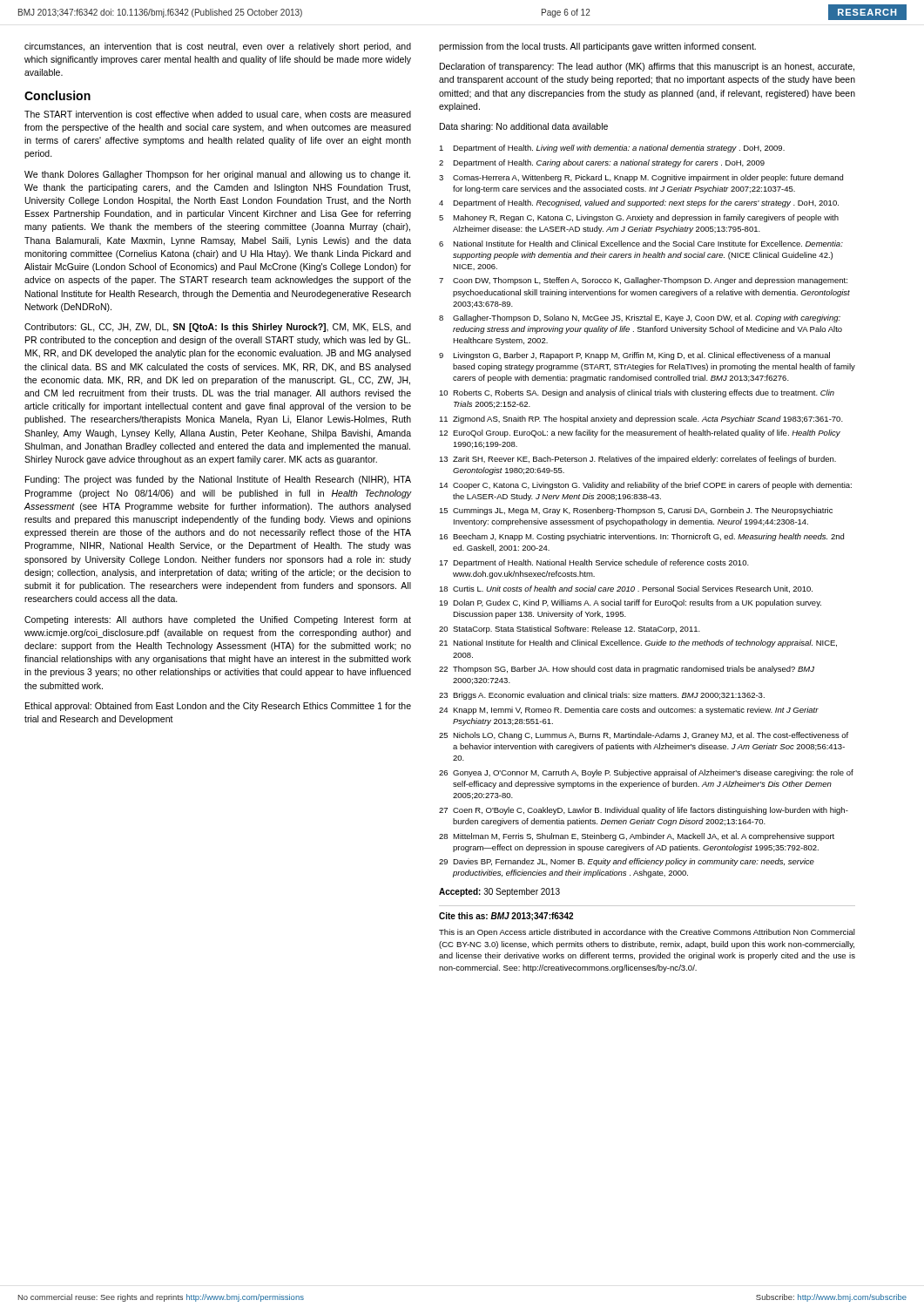This screenshot has width=924, height=1307.
Task: Click on the element starting "Competing interests: All authors"
Action: 218,653
